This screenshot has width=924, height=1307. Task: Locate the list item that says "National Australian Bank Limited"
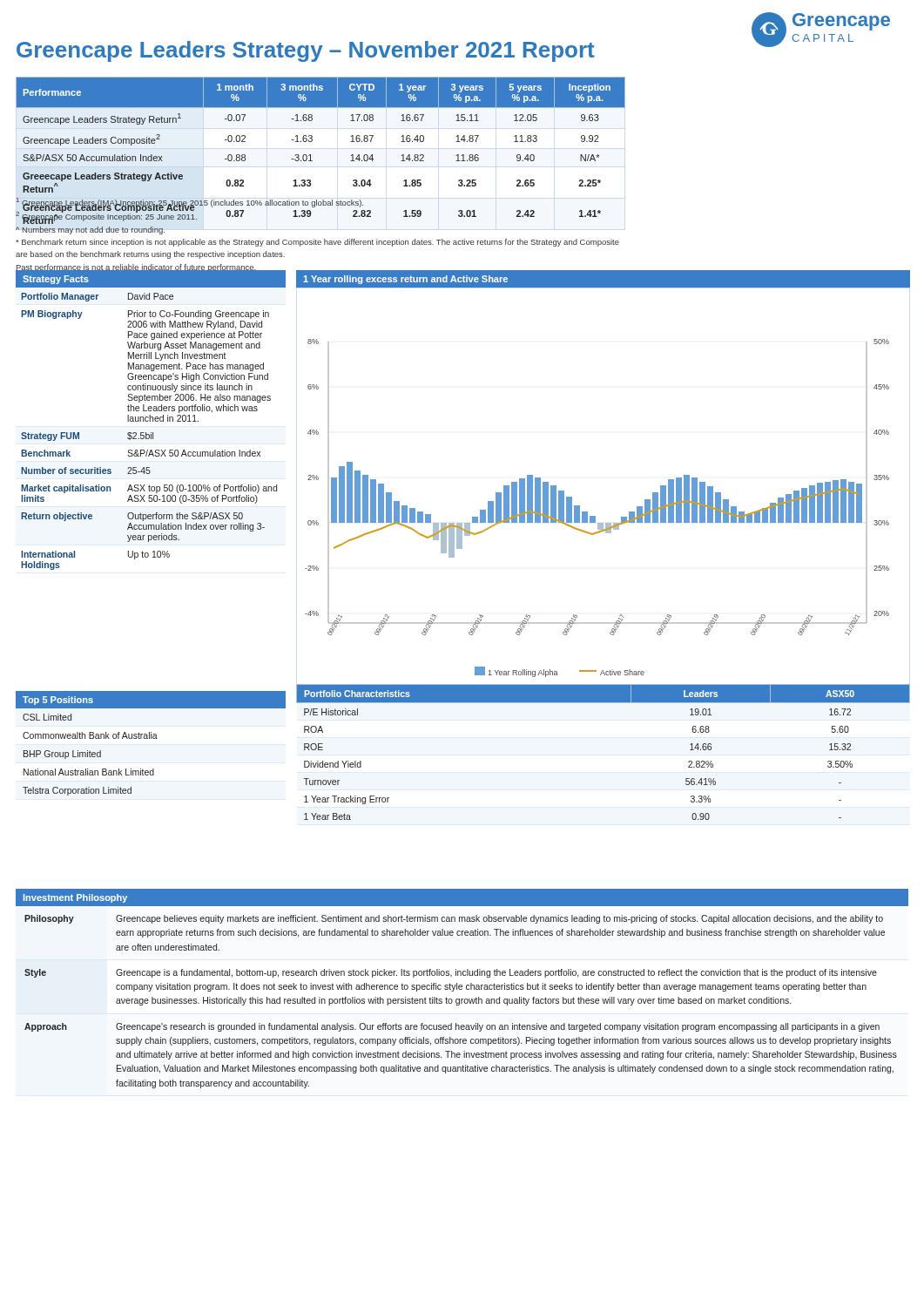tap(88, 772)
